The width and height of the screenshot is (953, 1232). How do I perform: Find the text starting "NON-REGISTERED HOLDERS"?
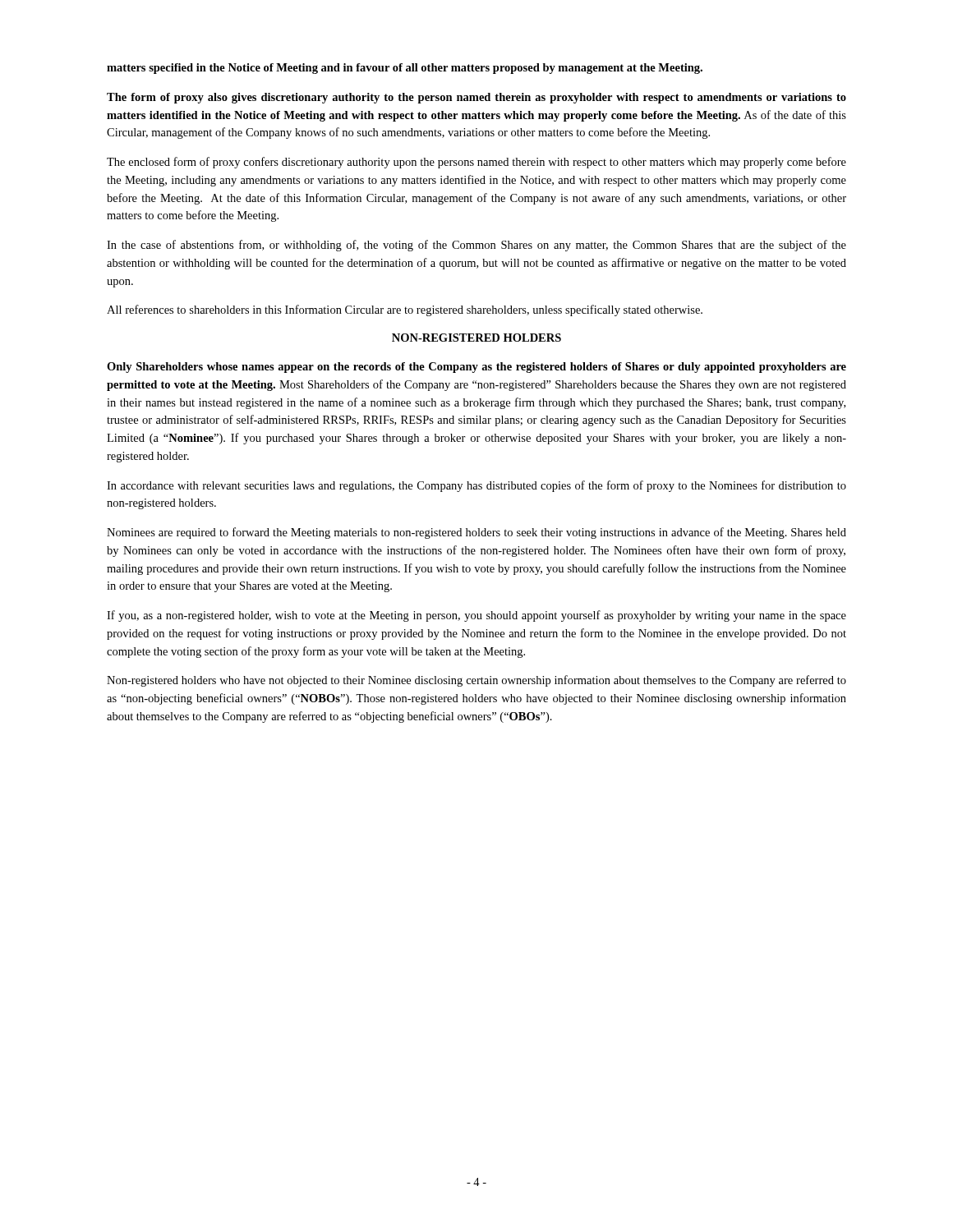point(476,338)
